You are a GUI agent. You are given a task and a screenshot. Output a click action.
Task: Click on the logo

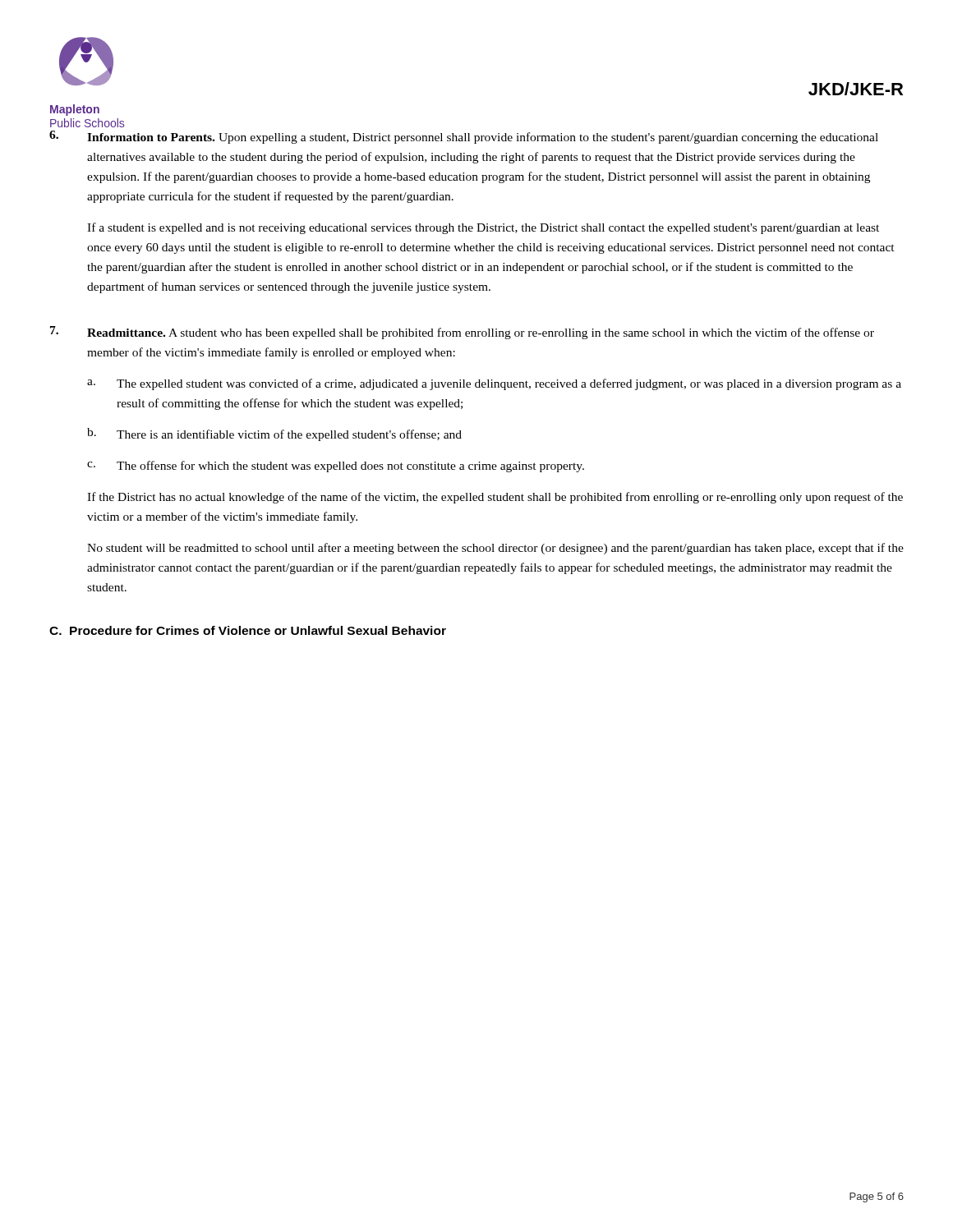click(x=87, y=80)
